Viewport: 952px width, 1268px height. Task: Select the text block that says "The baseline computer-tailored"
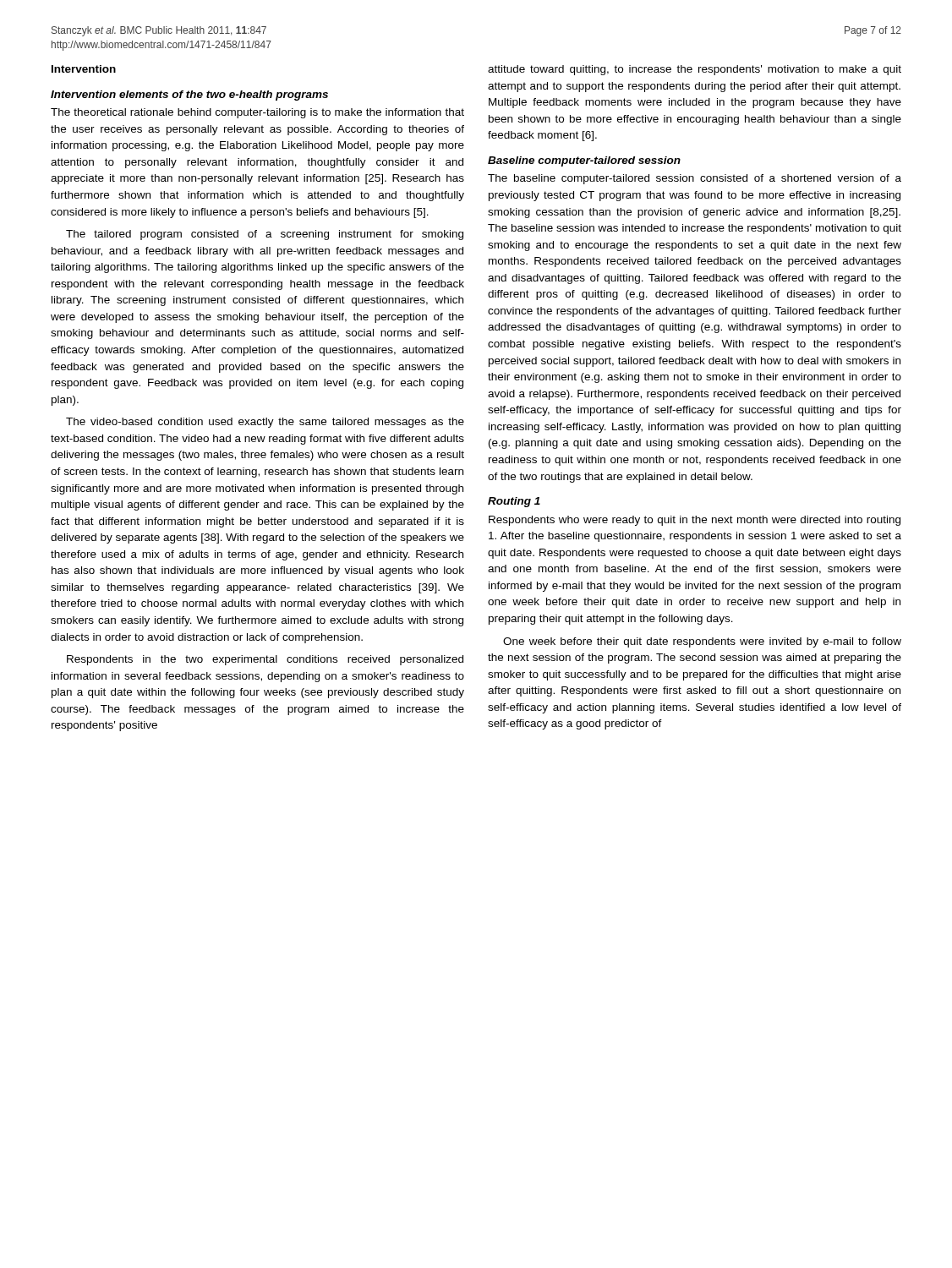tap(695, 327)
